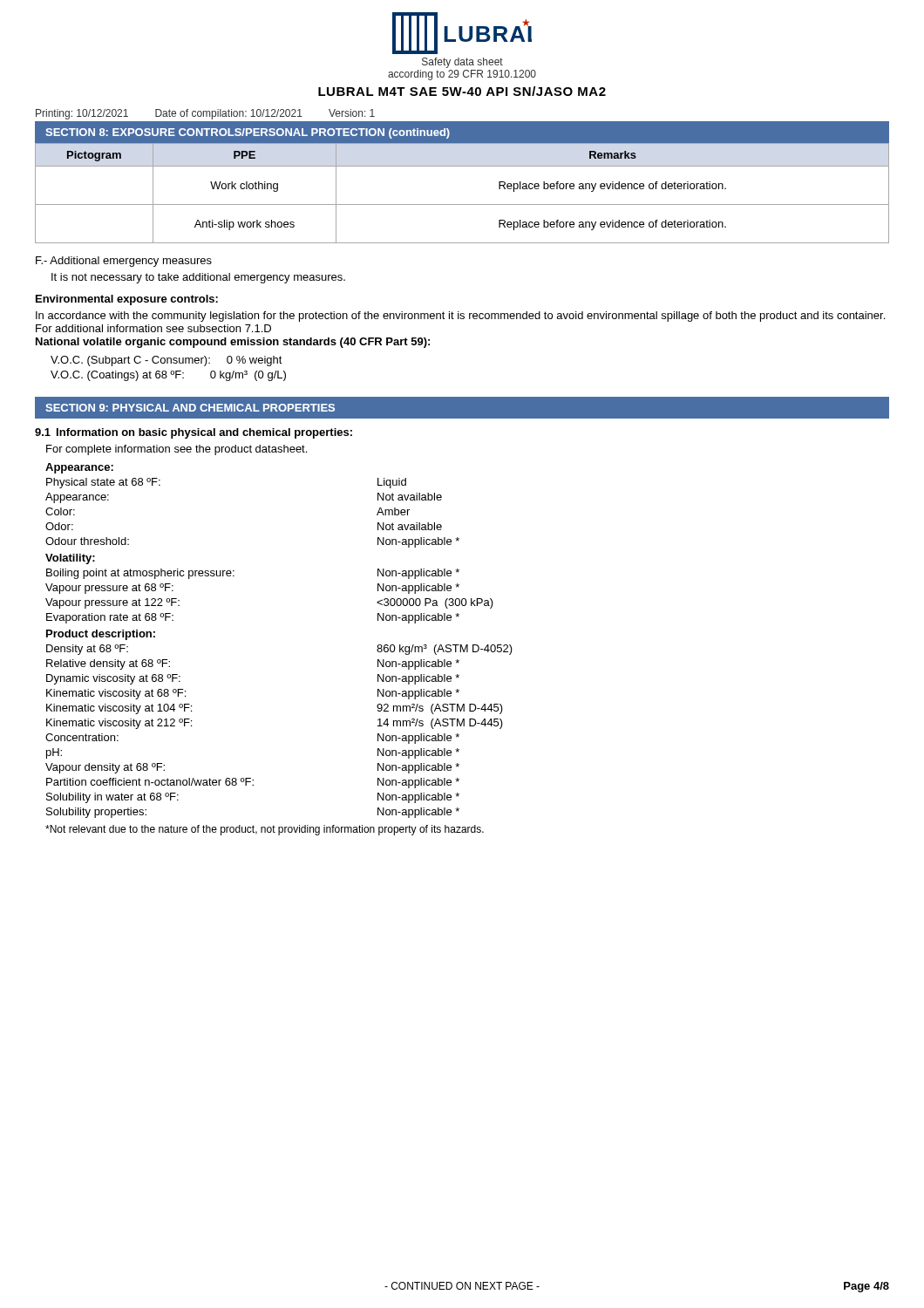Image resolution: width=924 pixels, height=1308 pixels.
Task: Select the text containing "Product description:"
Action: coord(101,633)
